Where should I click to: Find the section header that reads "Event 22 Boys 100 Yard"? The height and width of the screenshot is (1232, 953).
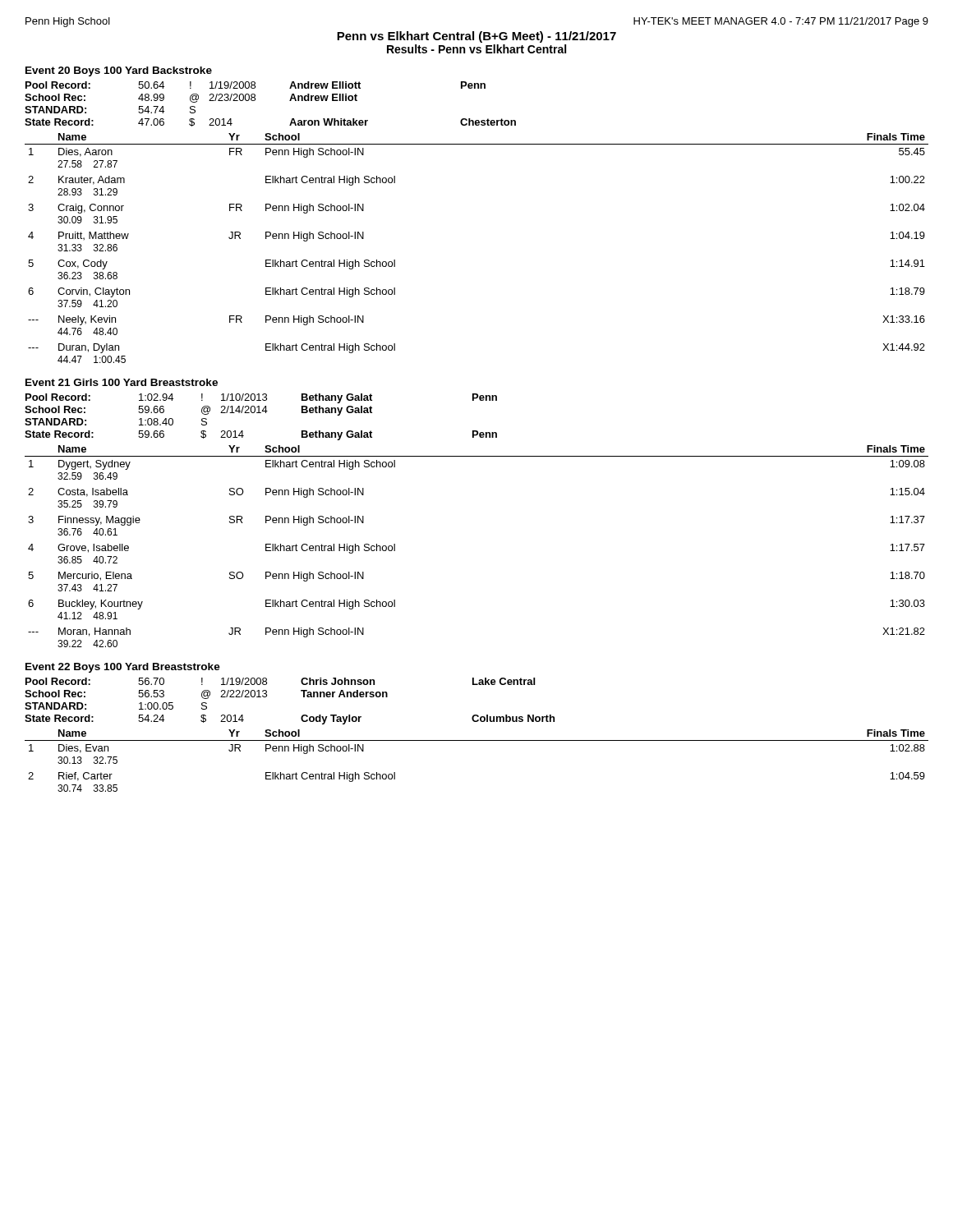(x=122, y=667)
